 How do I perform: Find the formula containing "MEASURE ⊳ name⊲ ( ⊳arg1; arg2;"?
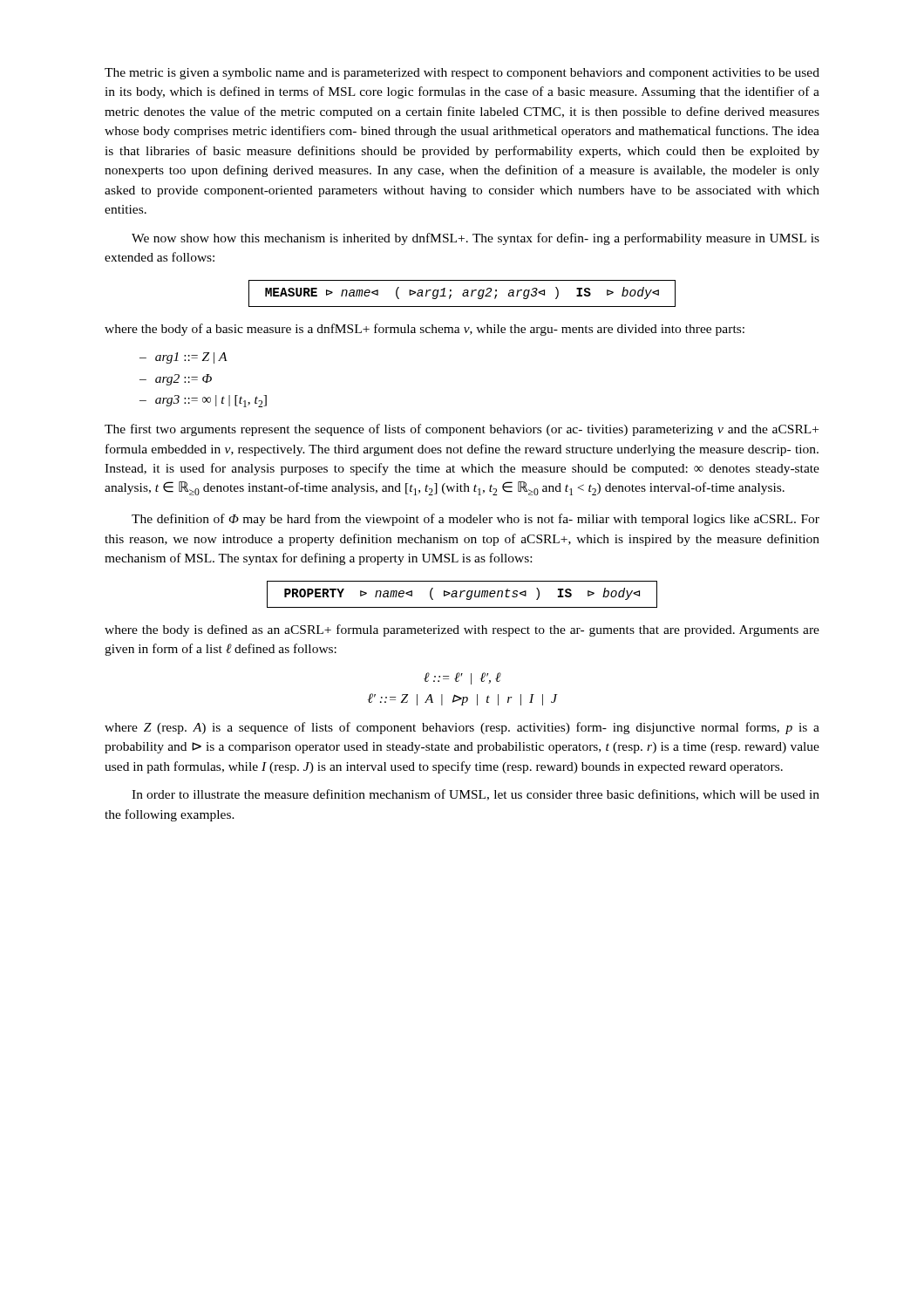point(462,293)
